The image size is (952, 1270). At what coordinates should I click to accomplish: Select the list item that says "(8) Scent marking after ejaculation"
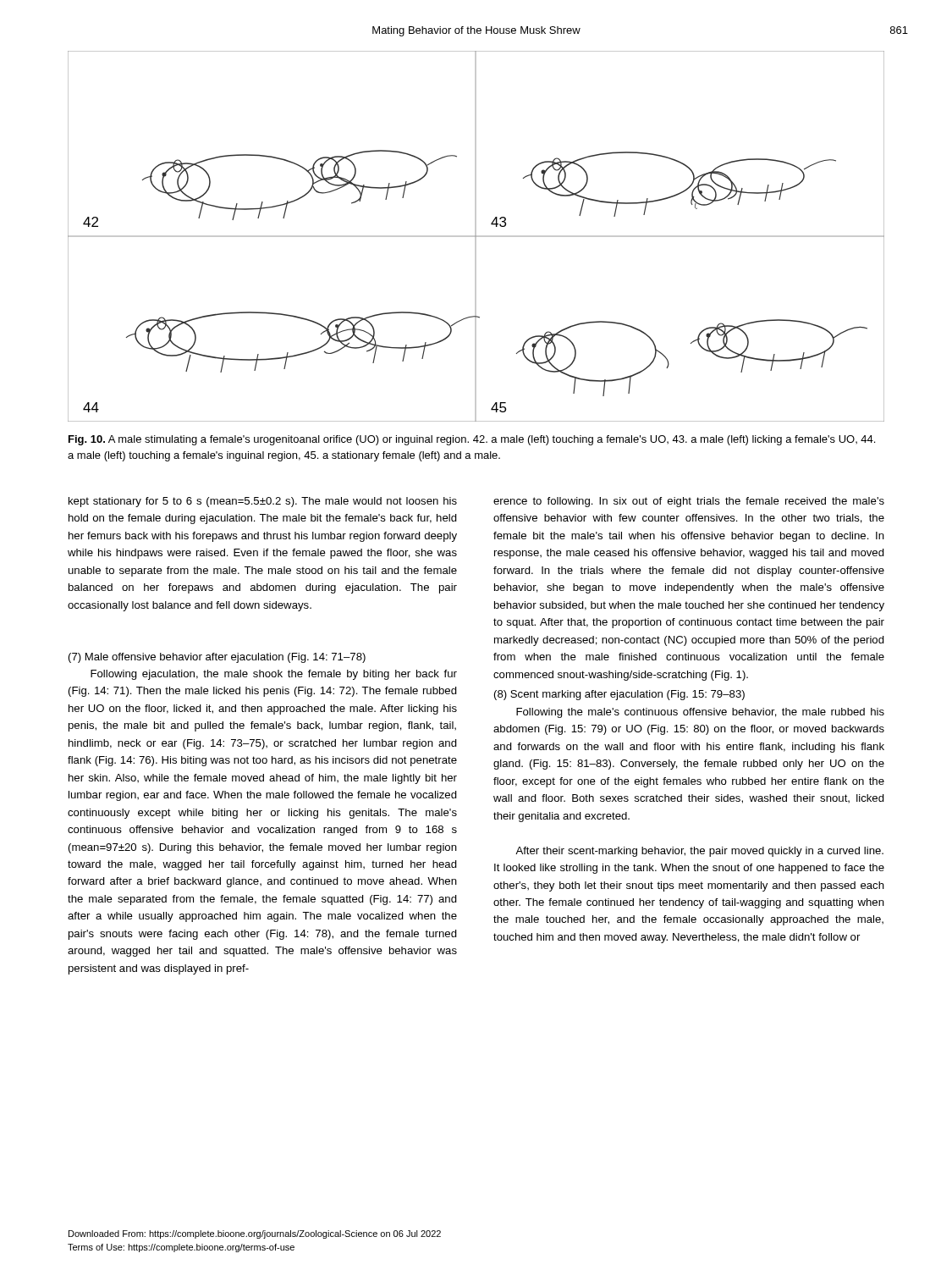click(x=619, y=694)
